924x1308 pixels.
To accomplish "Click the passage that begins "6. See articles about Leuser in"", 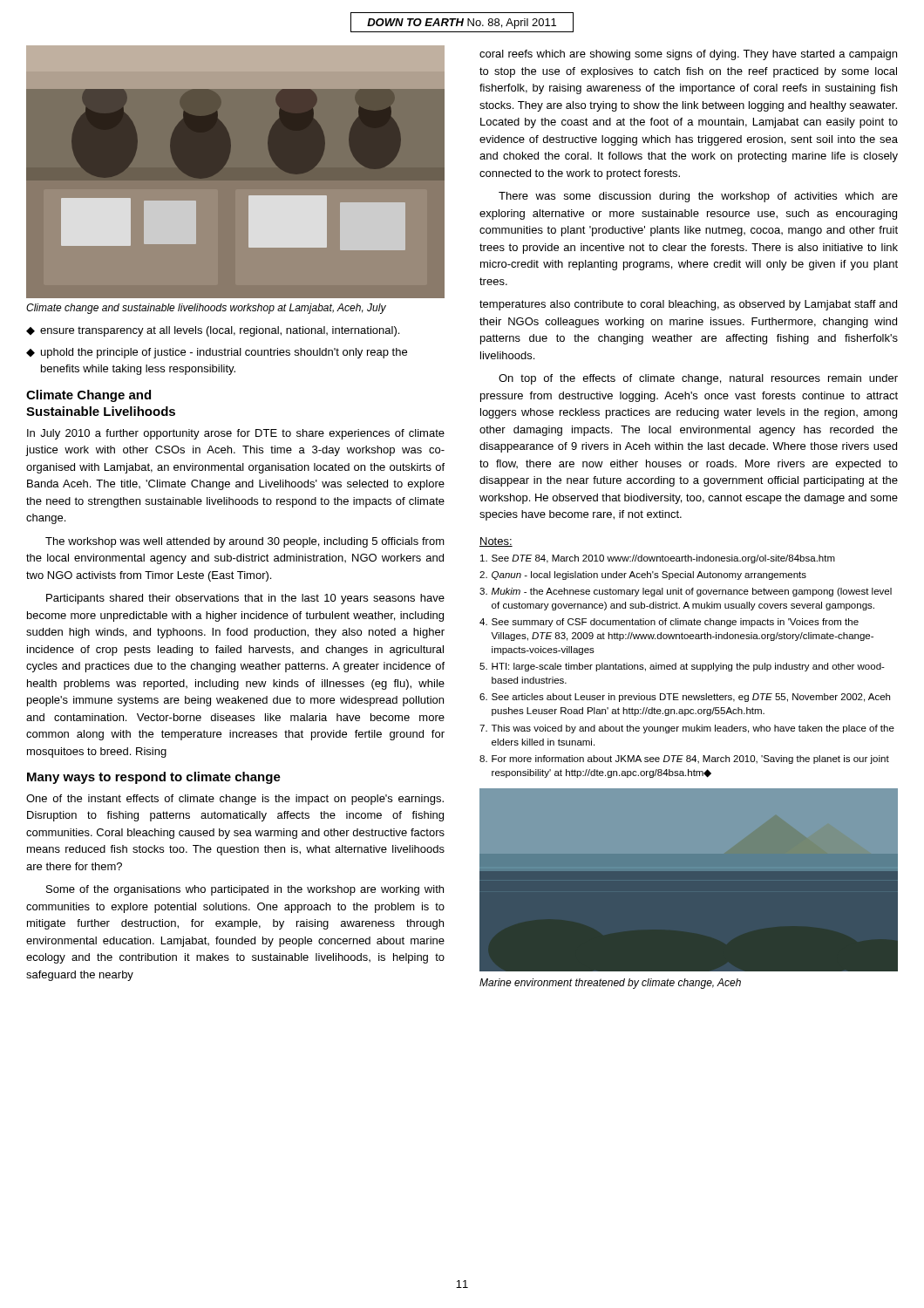I will click(689, 704).
